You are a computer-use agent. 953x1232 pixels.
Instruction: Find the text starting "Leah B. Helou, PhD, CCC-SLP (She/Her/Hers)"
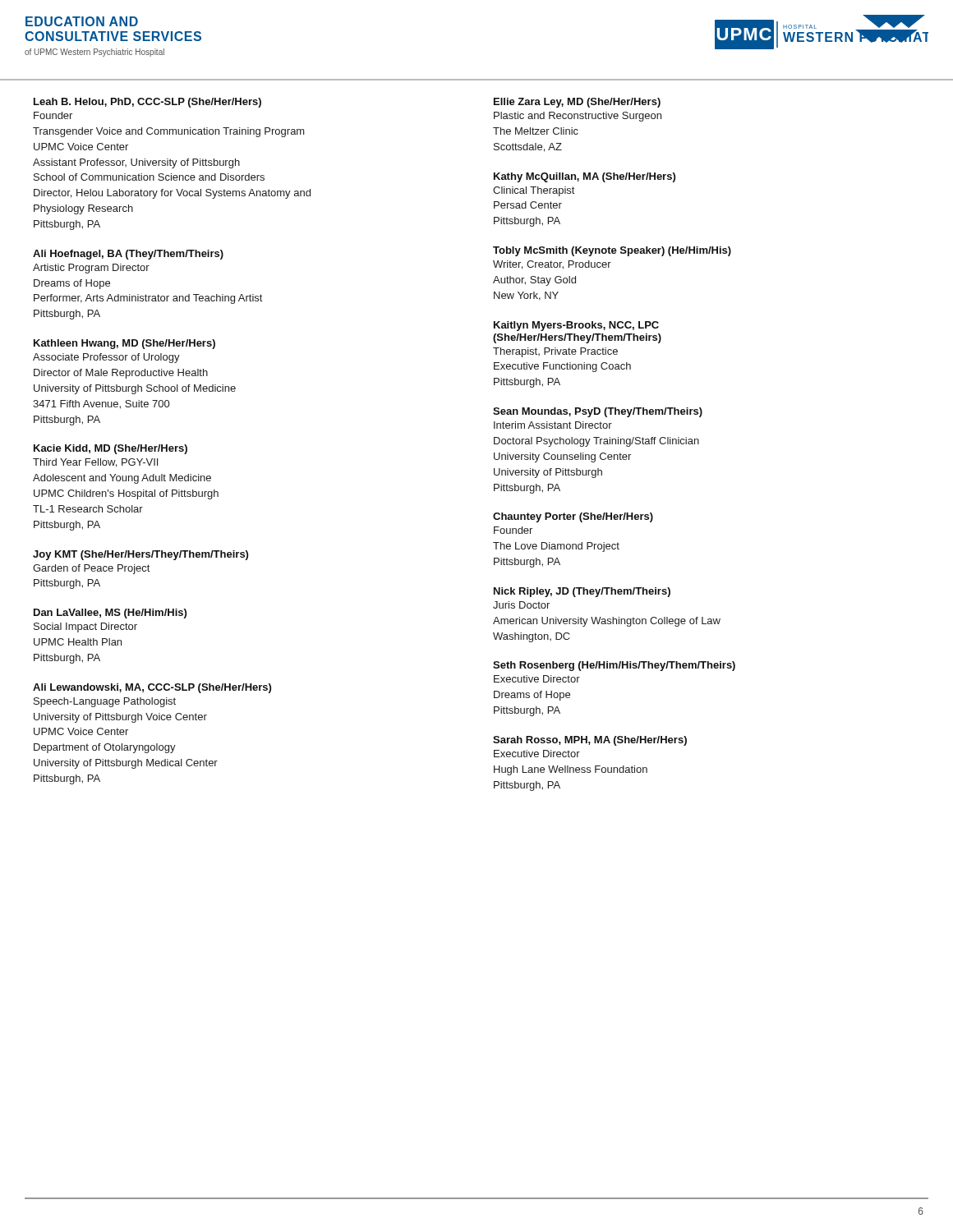(x=246, y=164)
